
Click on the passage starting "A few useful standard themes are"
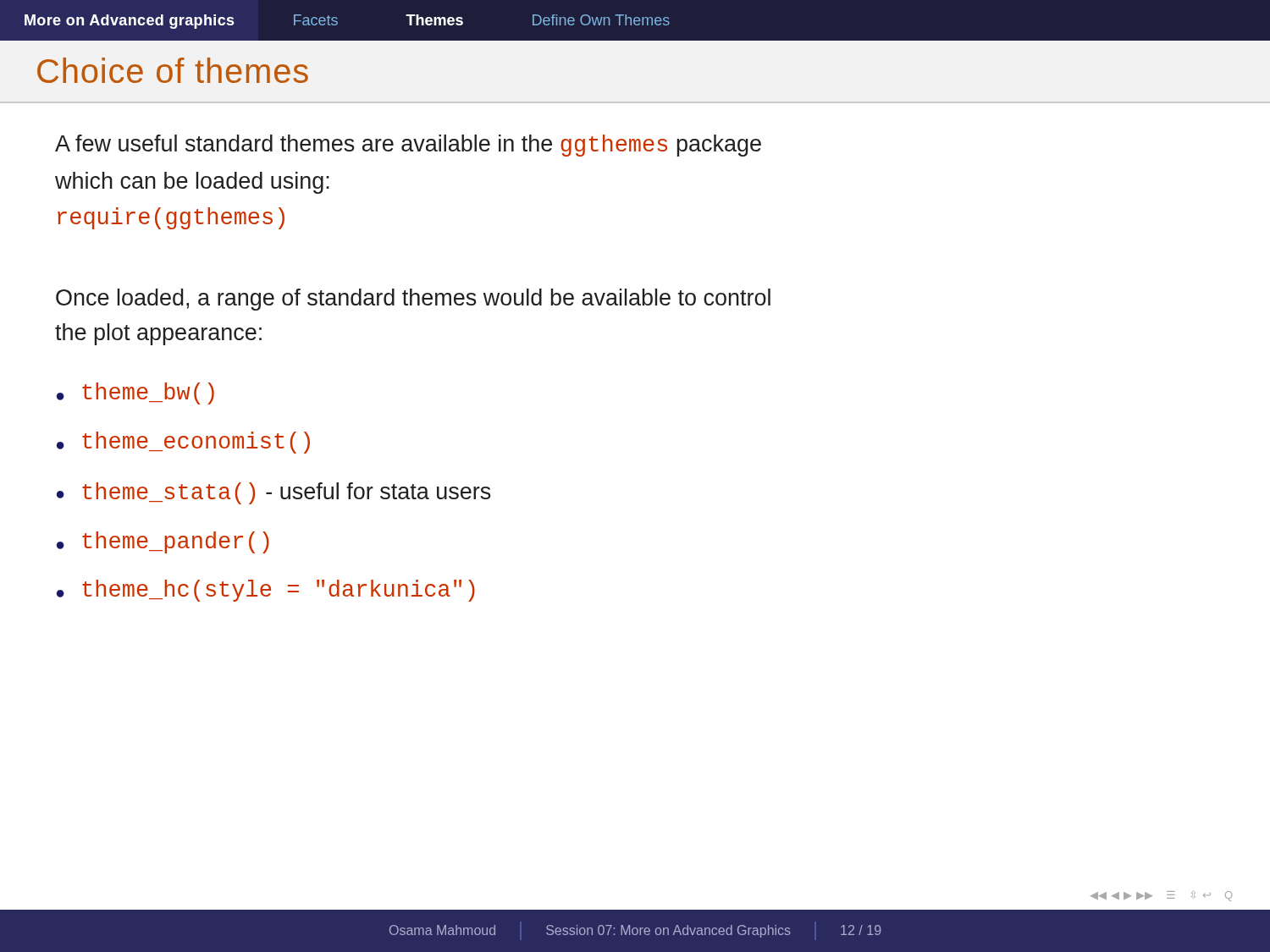[408, 146]
